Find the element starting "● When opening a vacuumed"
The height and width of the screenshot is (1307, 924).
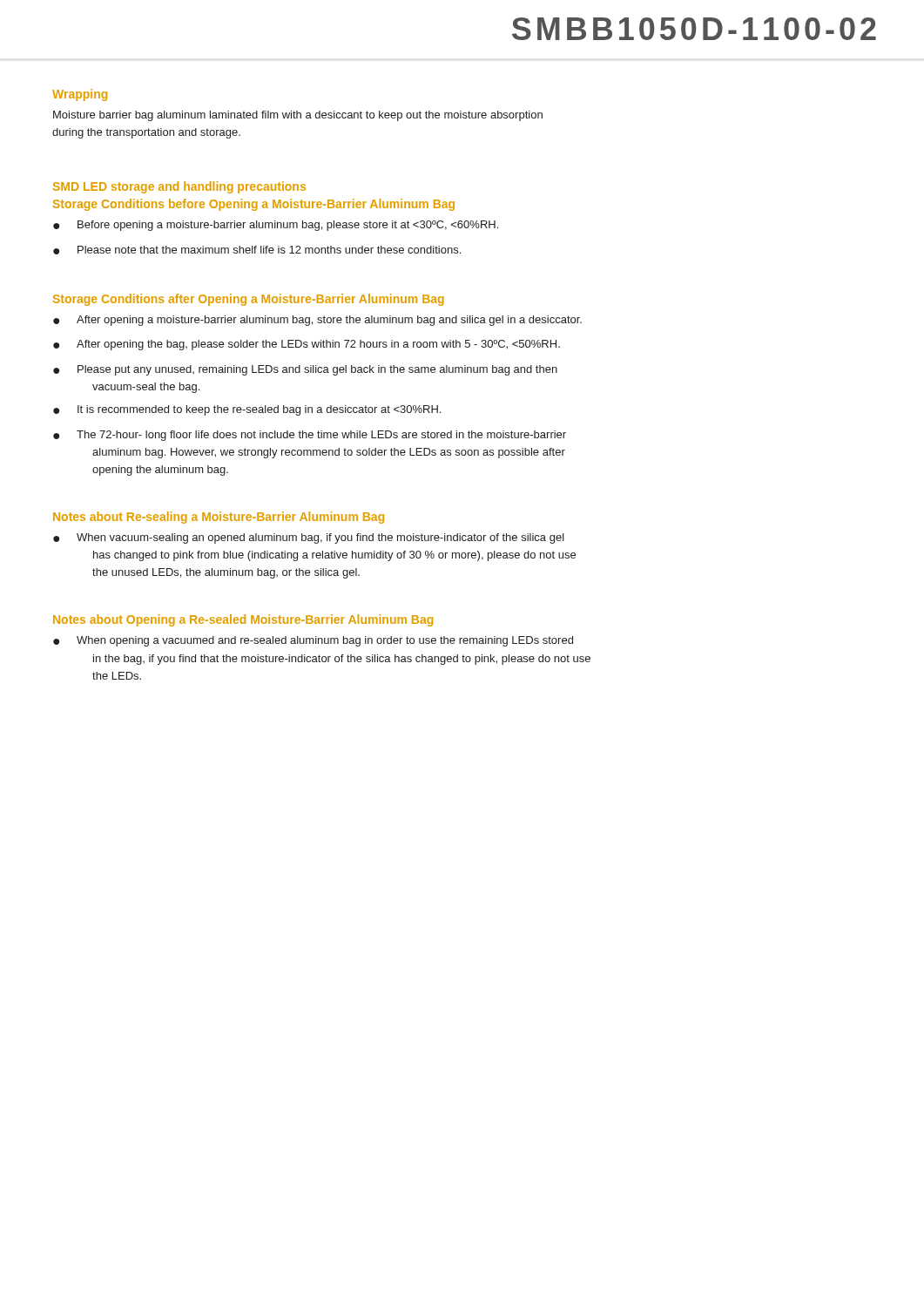(x=462, y=658)
